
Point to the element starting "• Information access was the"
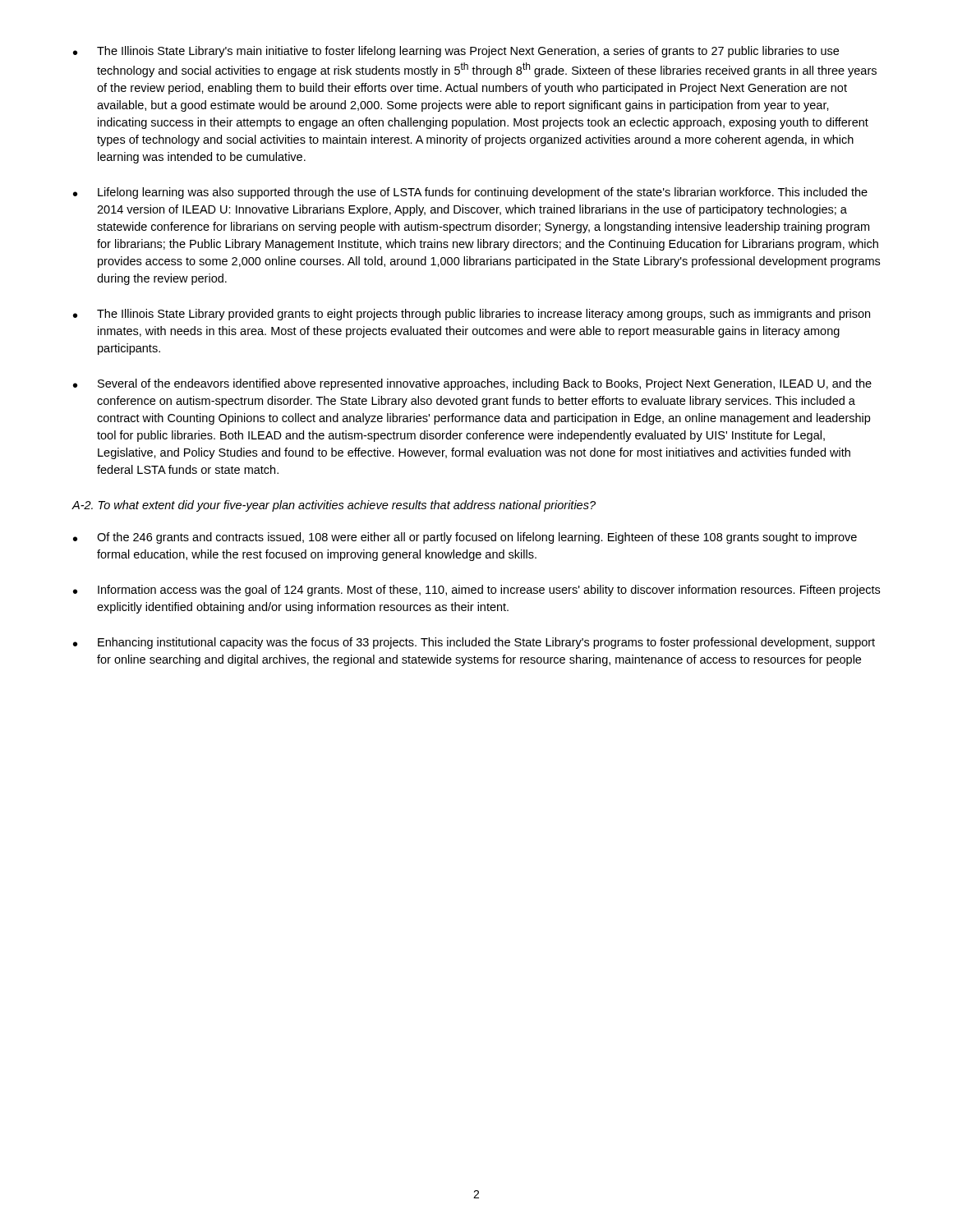[476, 599]
